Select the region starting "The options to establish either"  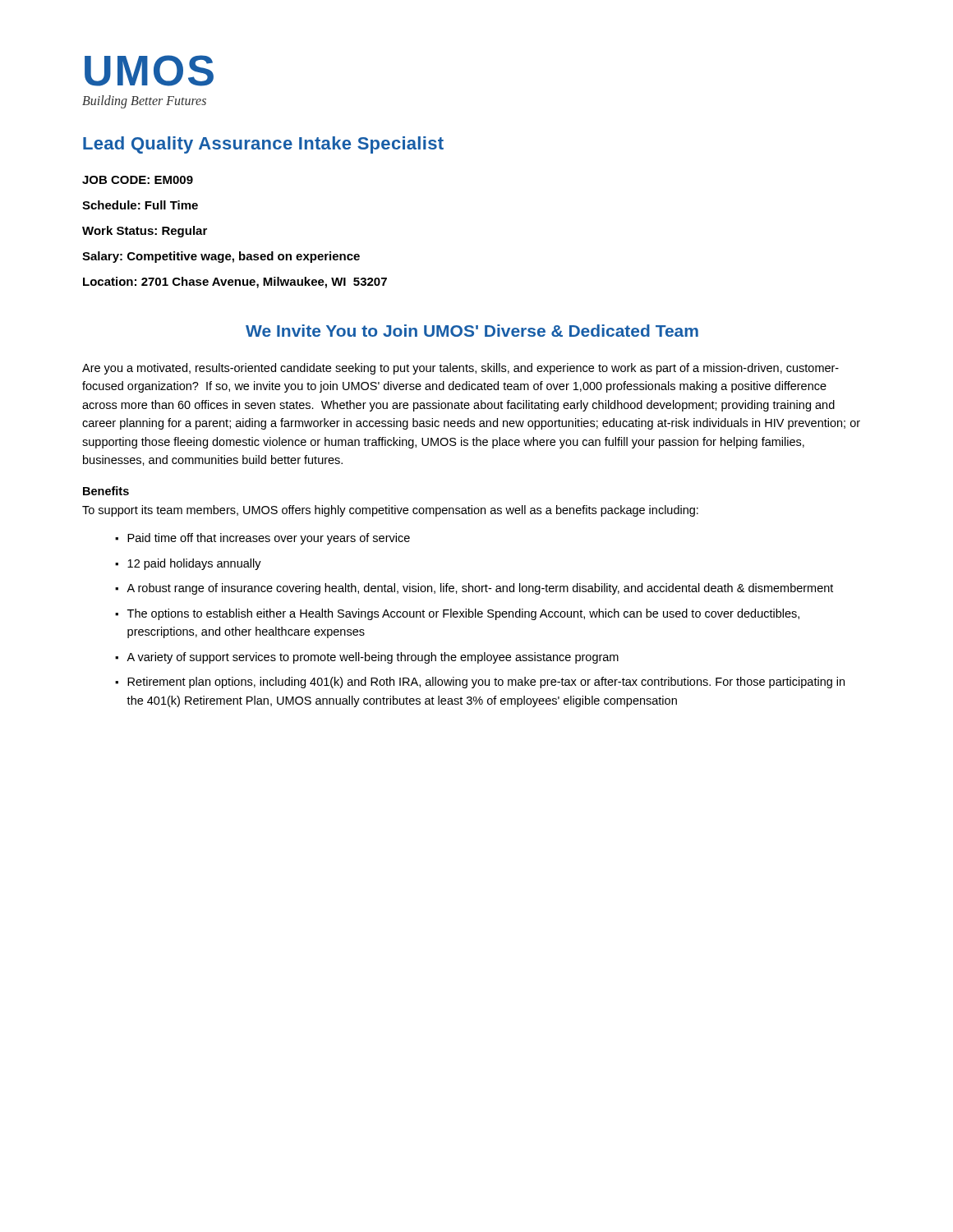pyautogui.click(x=464, y=623)
